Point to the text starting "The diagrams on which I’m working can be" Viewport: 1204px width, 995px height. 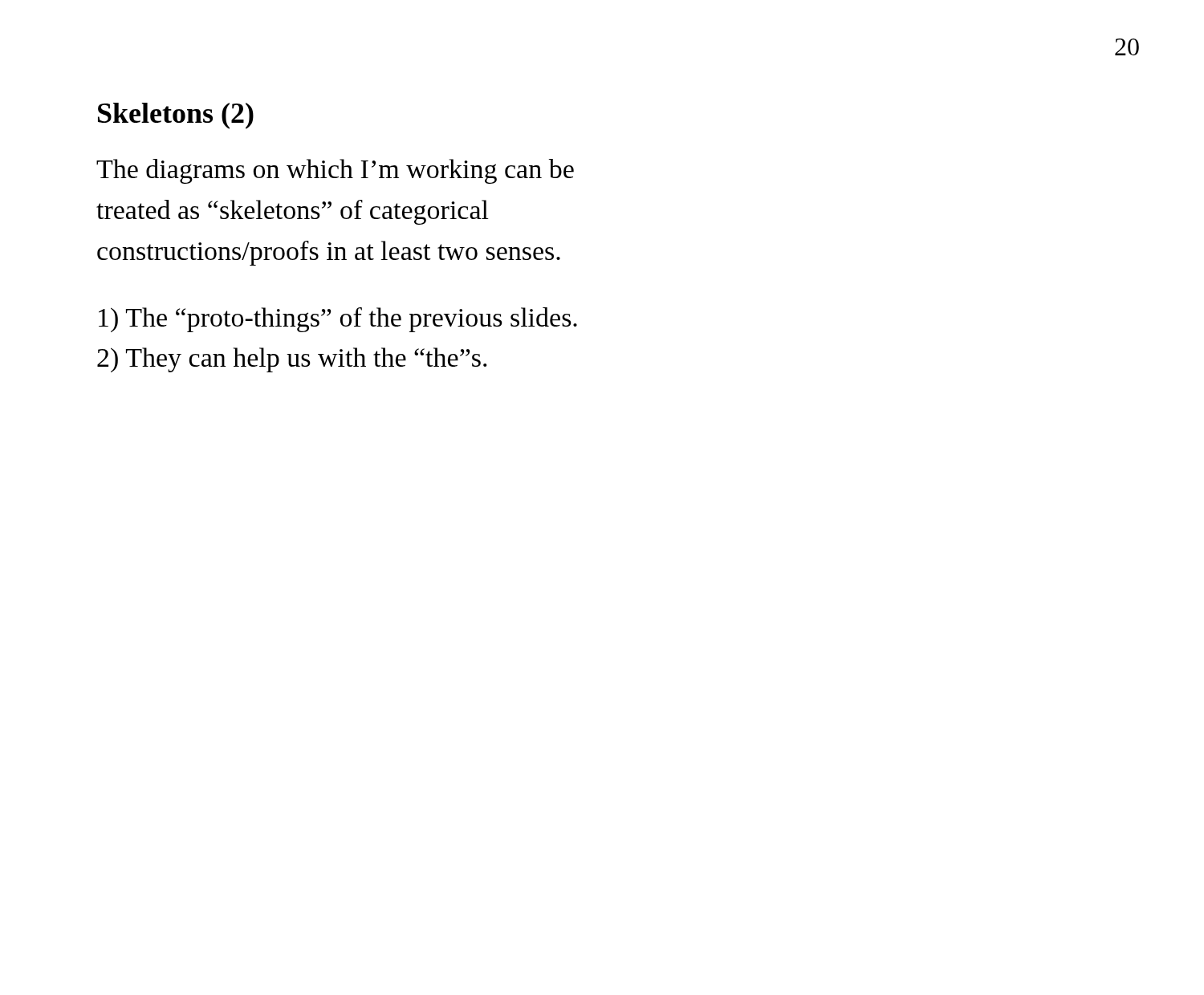335,210
